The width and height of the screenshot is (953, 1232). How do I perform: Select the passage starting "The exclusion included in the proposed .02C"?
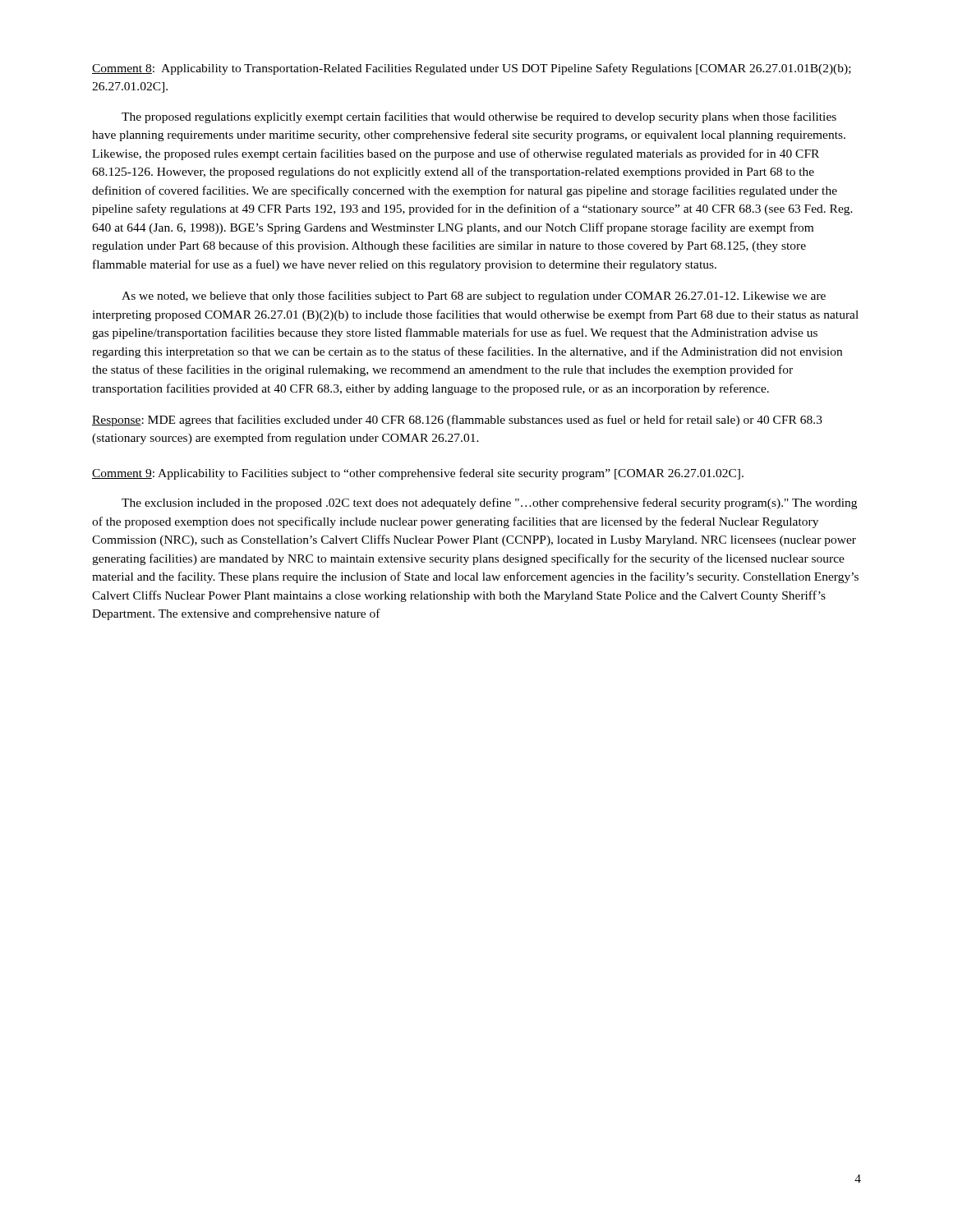coord(476,558)
